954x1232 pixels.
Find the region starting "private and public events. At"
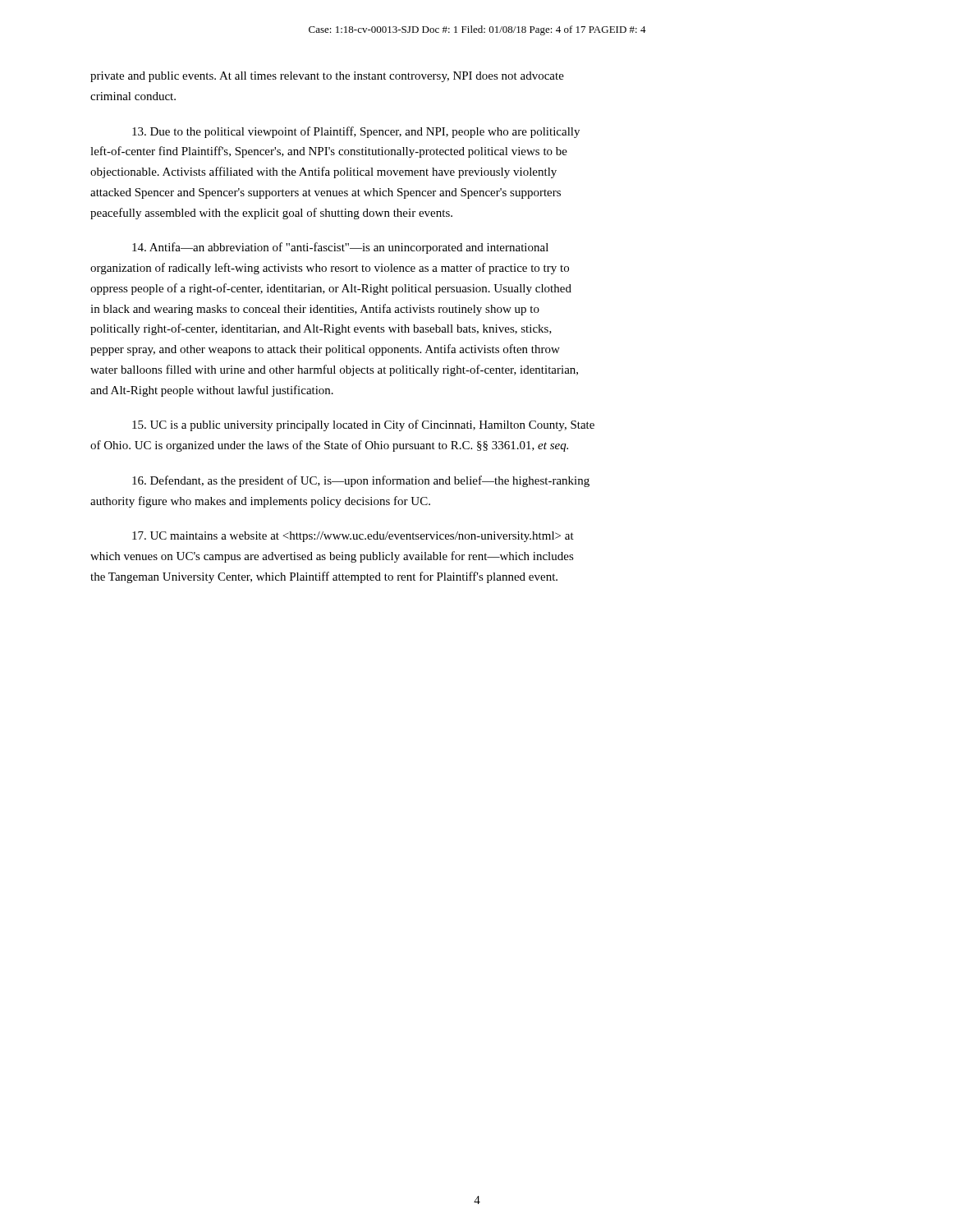477,86
